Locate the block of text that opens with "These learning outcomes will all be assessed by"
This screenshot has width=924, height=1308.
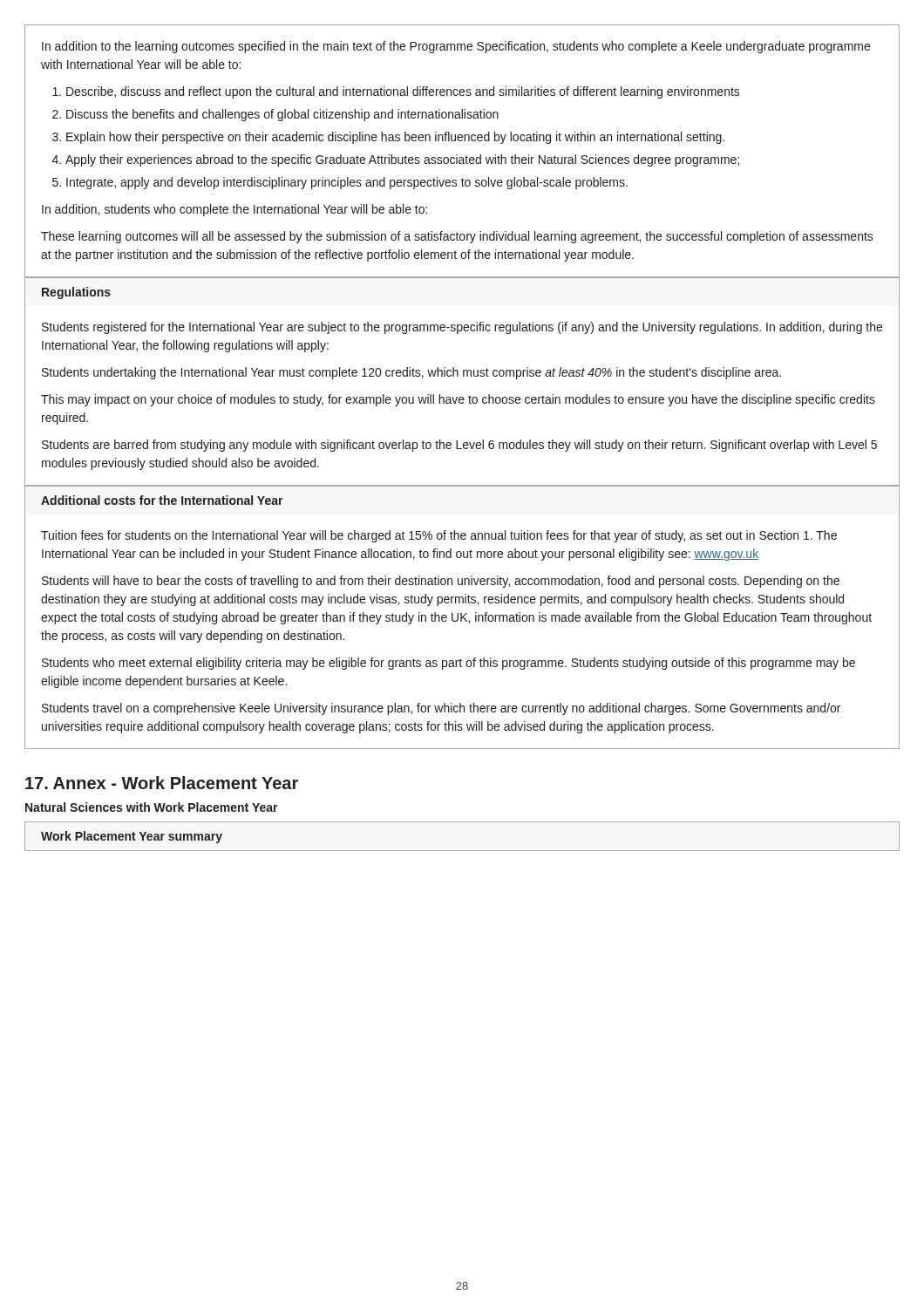457,245
